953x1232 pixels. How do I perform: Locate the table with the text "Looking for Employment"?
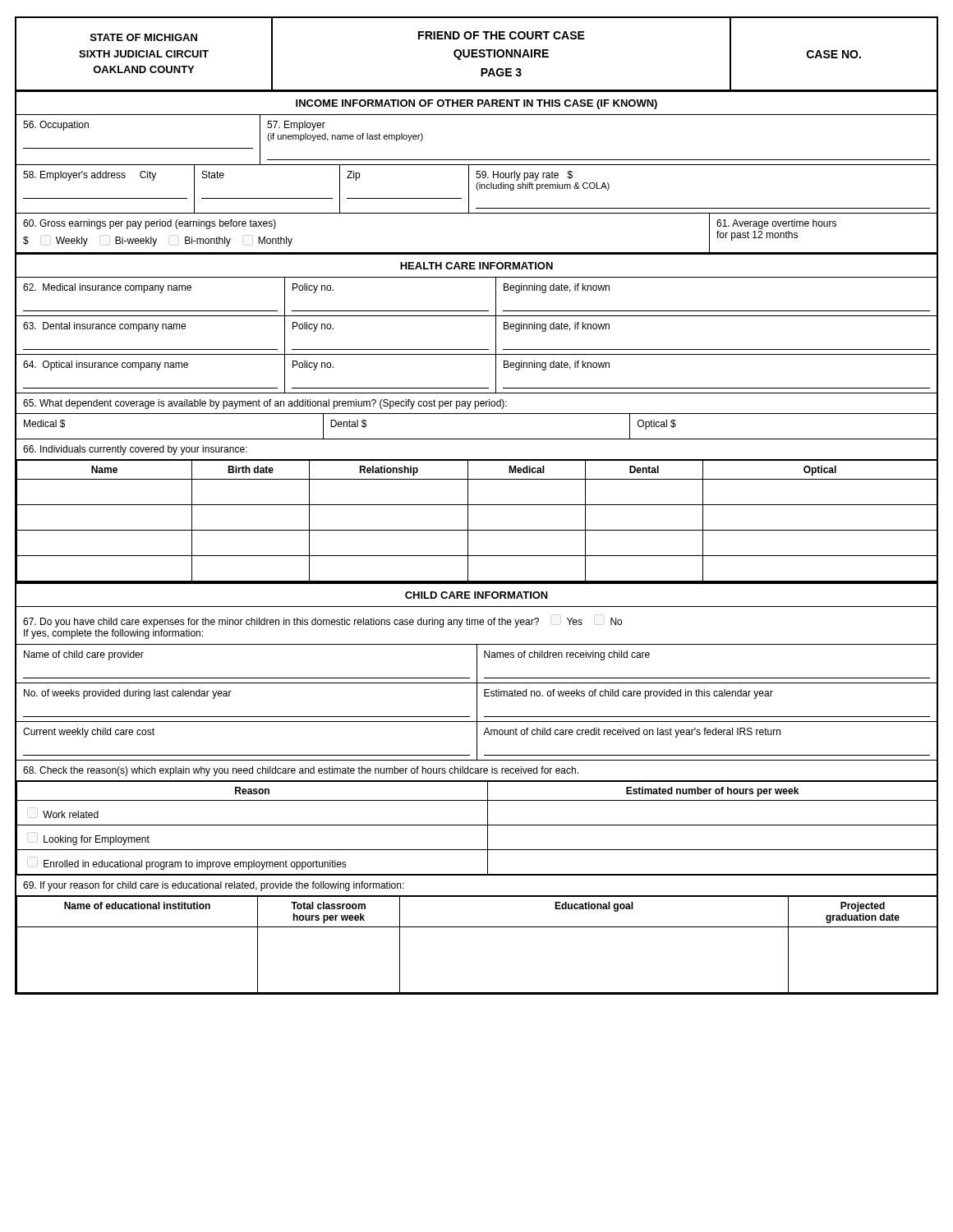476,828
